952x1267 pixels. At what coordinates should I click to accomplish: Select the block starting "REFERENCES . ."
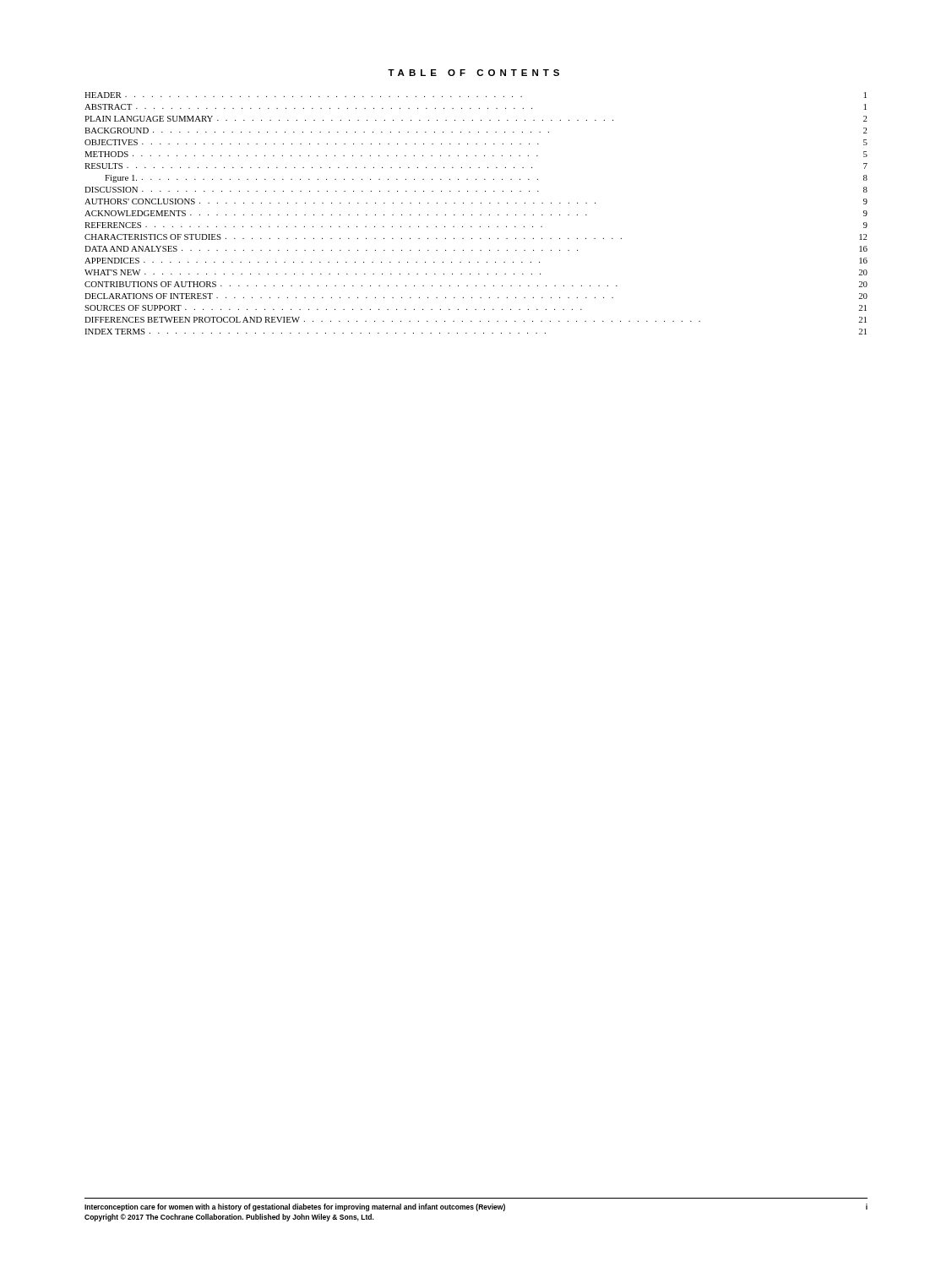476,225
